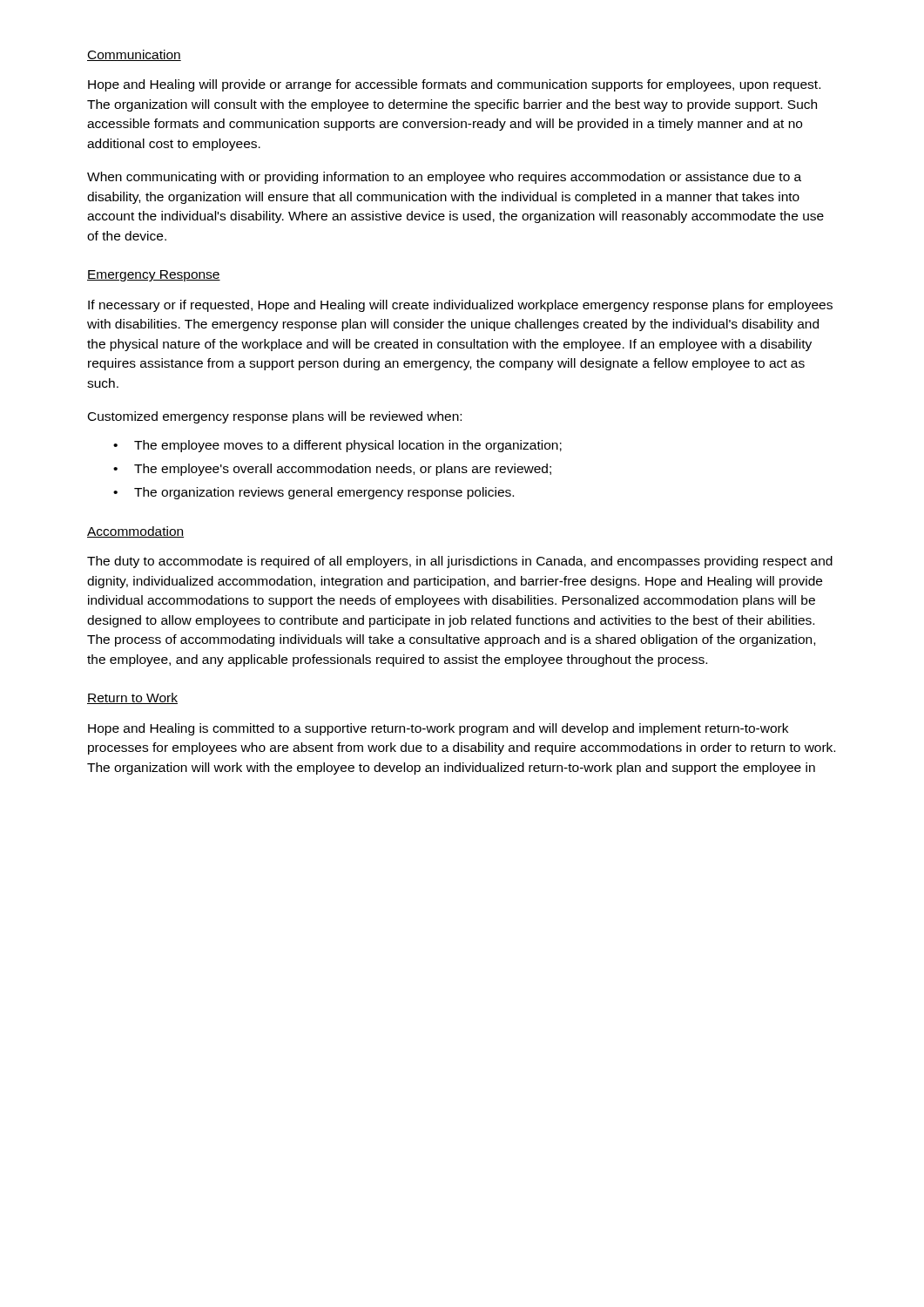Locate the element starting "The duty to accommodate is"
The image size is (924, 1307).
pos(460,610)
